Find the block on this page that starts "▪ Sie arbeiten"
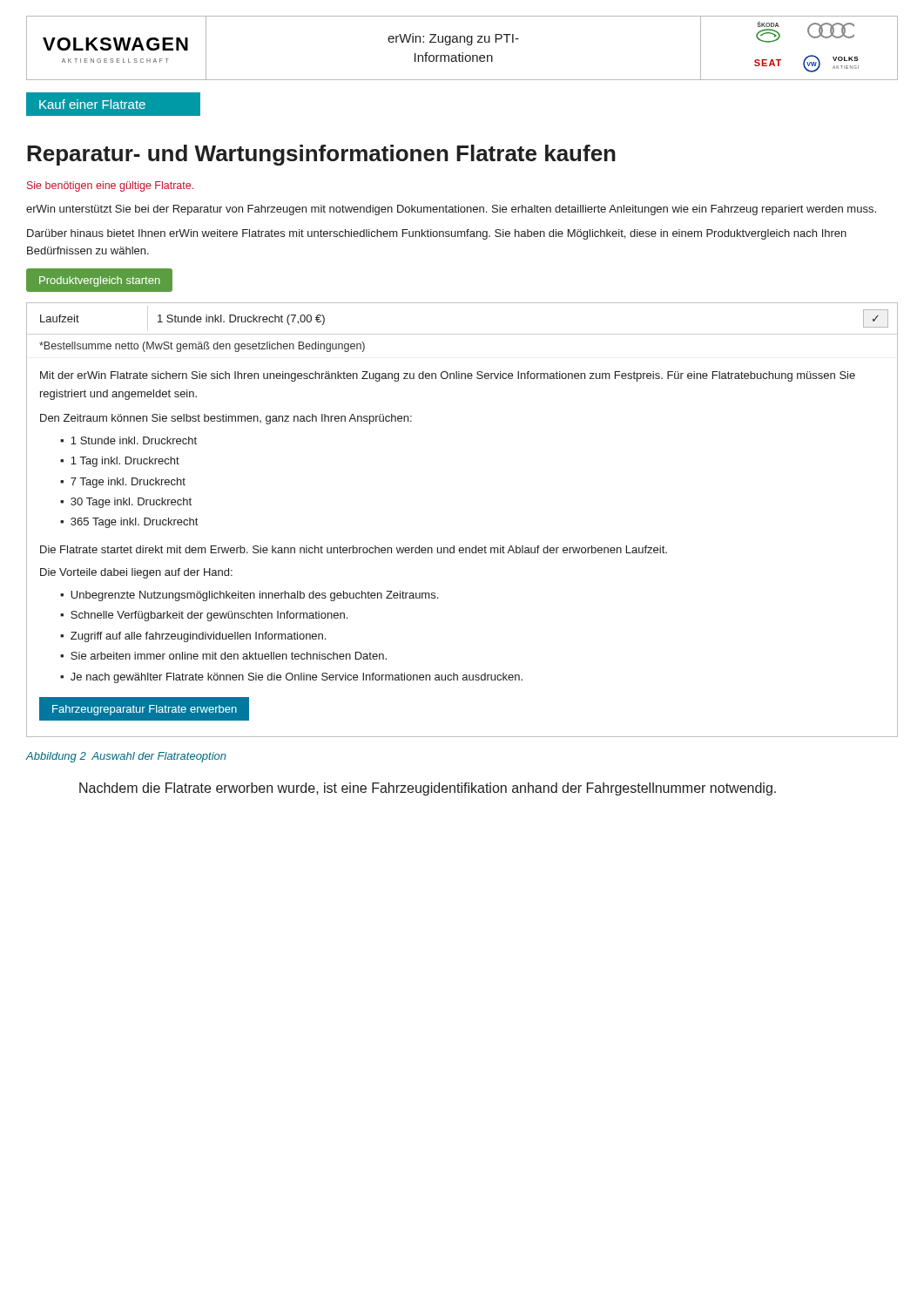 (224, 656)
